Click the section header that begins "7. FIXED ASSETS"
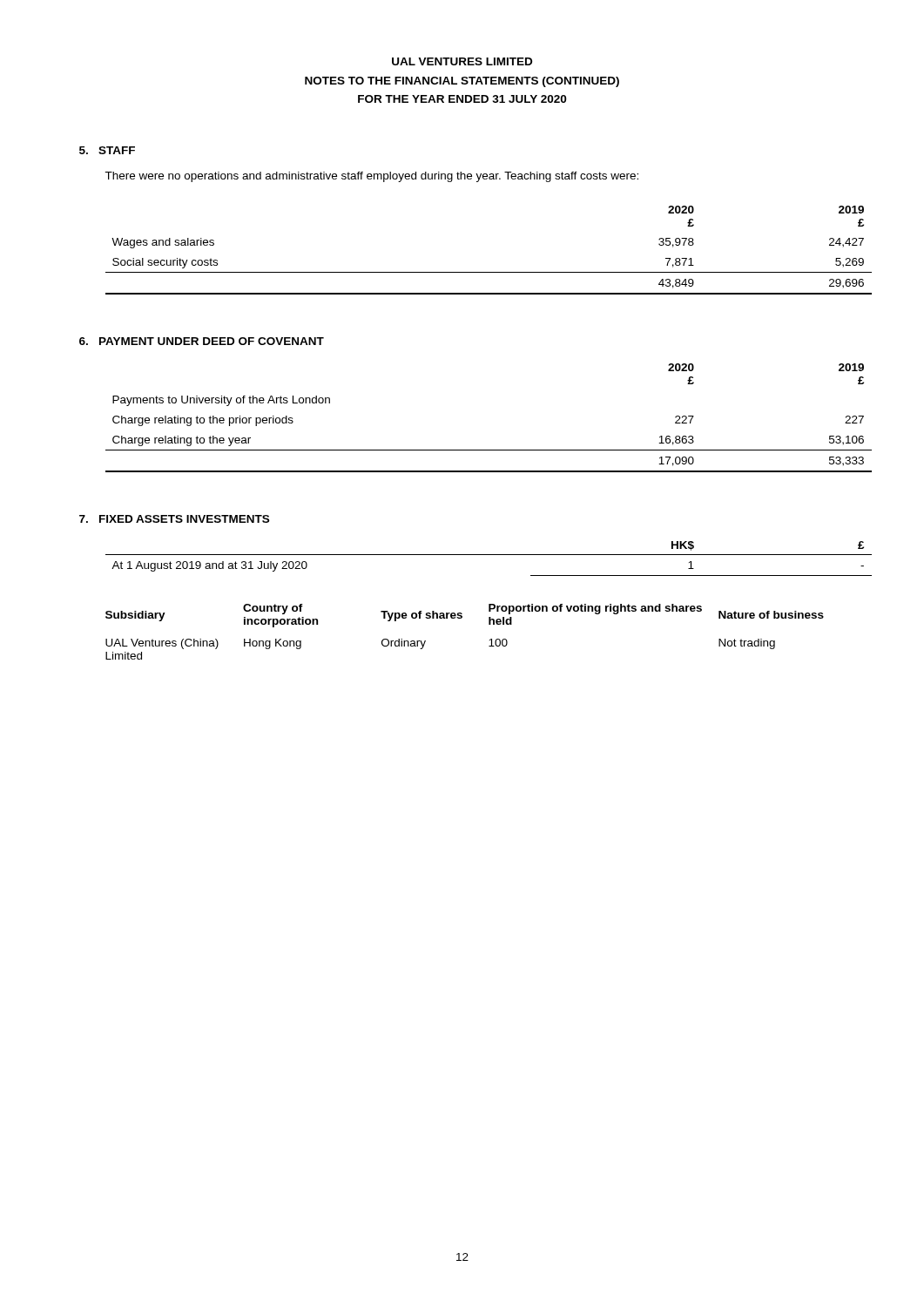The height and width of the screenshot is (1307, 924). (174, 519)
